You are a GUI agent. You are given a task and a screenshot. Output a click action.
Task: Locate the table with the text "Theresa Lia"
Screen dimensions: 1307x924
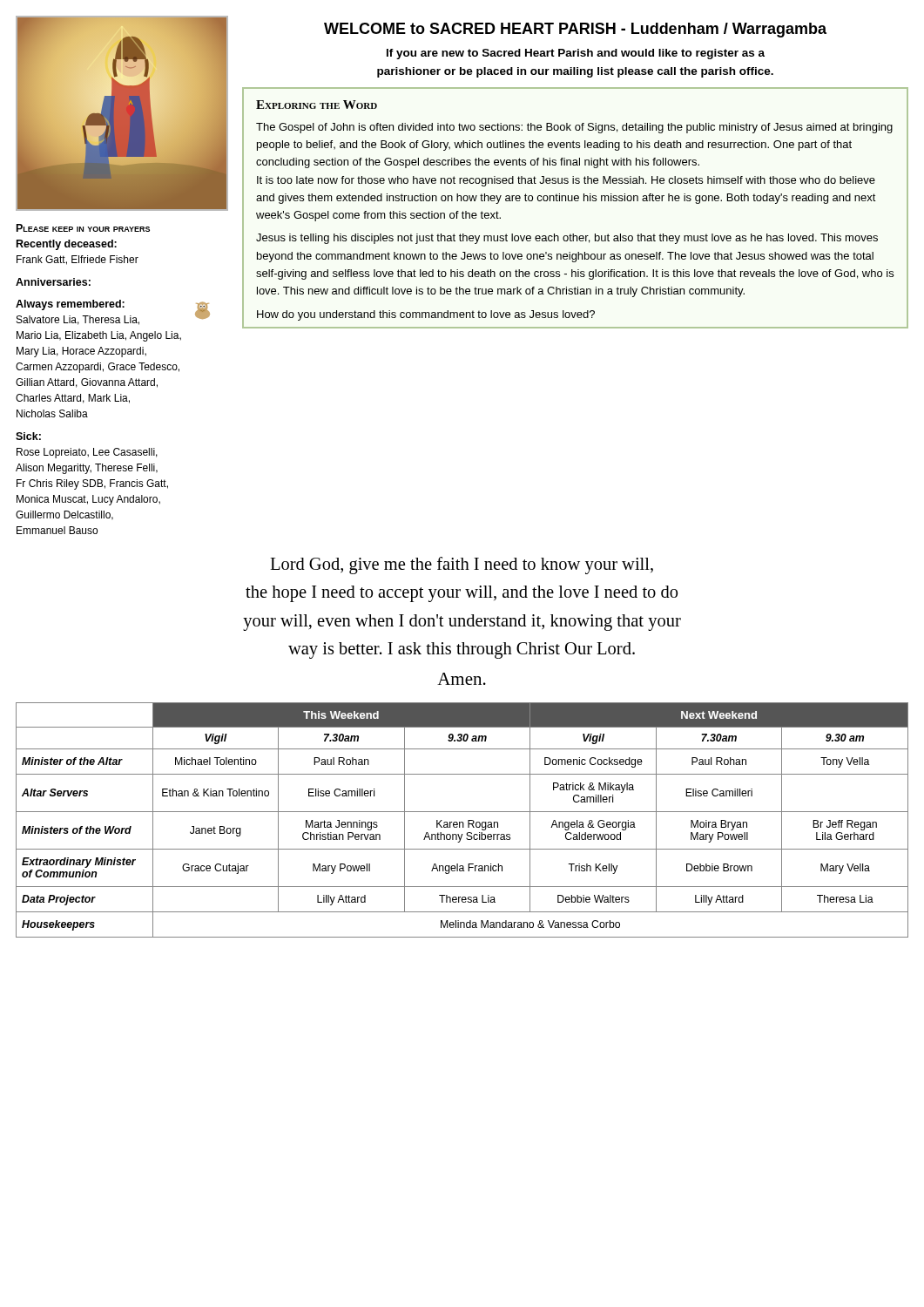[462, 819]
